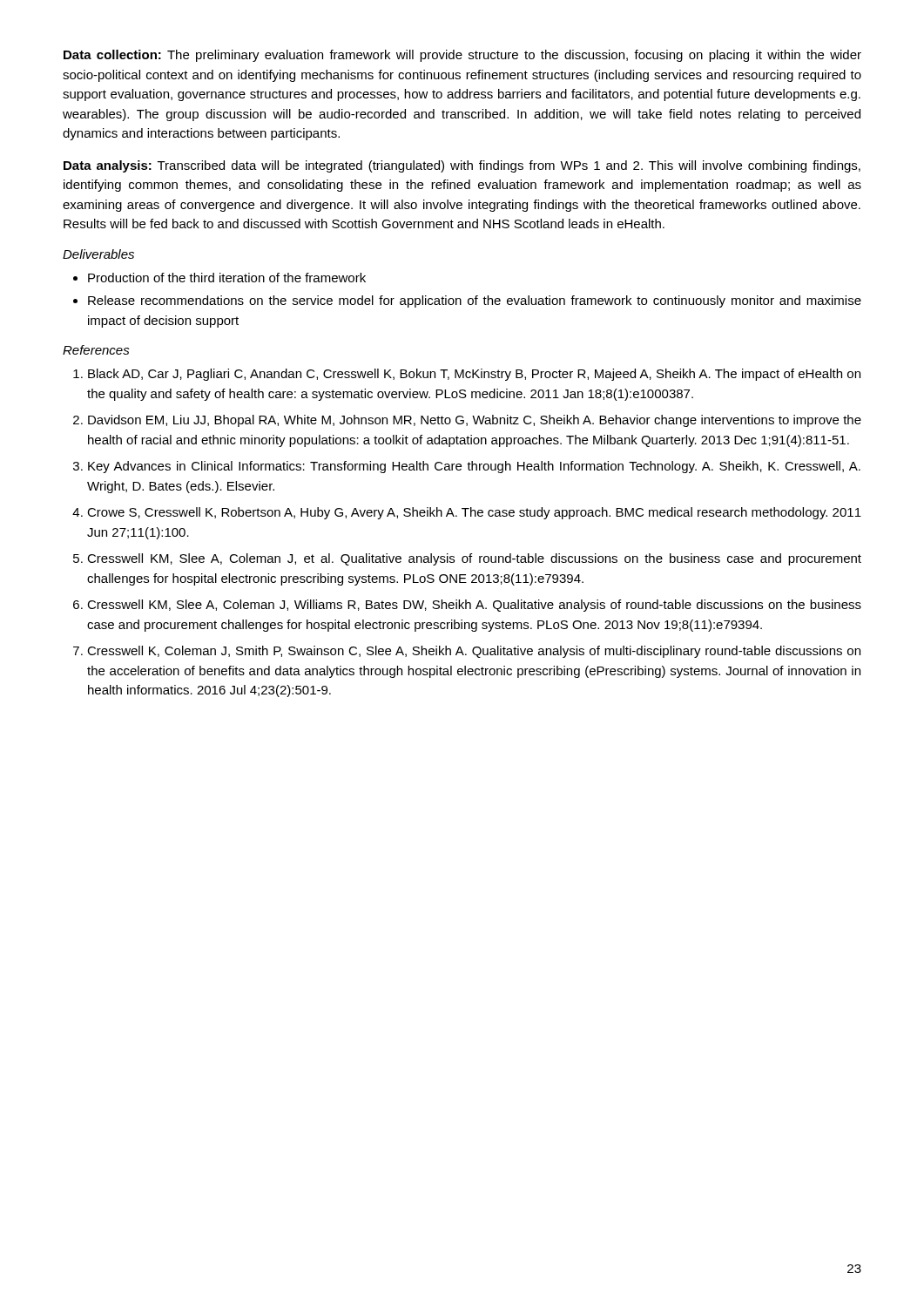
Task: Locate the list item with the text "Black AD, Car J, Pagliari C,"
Action: click(474, 383)
